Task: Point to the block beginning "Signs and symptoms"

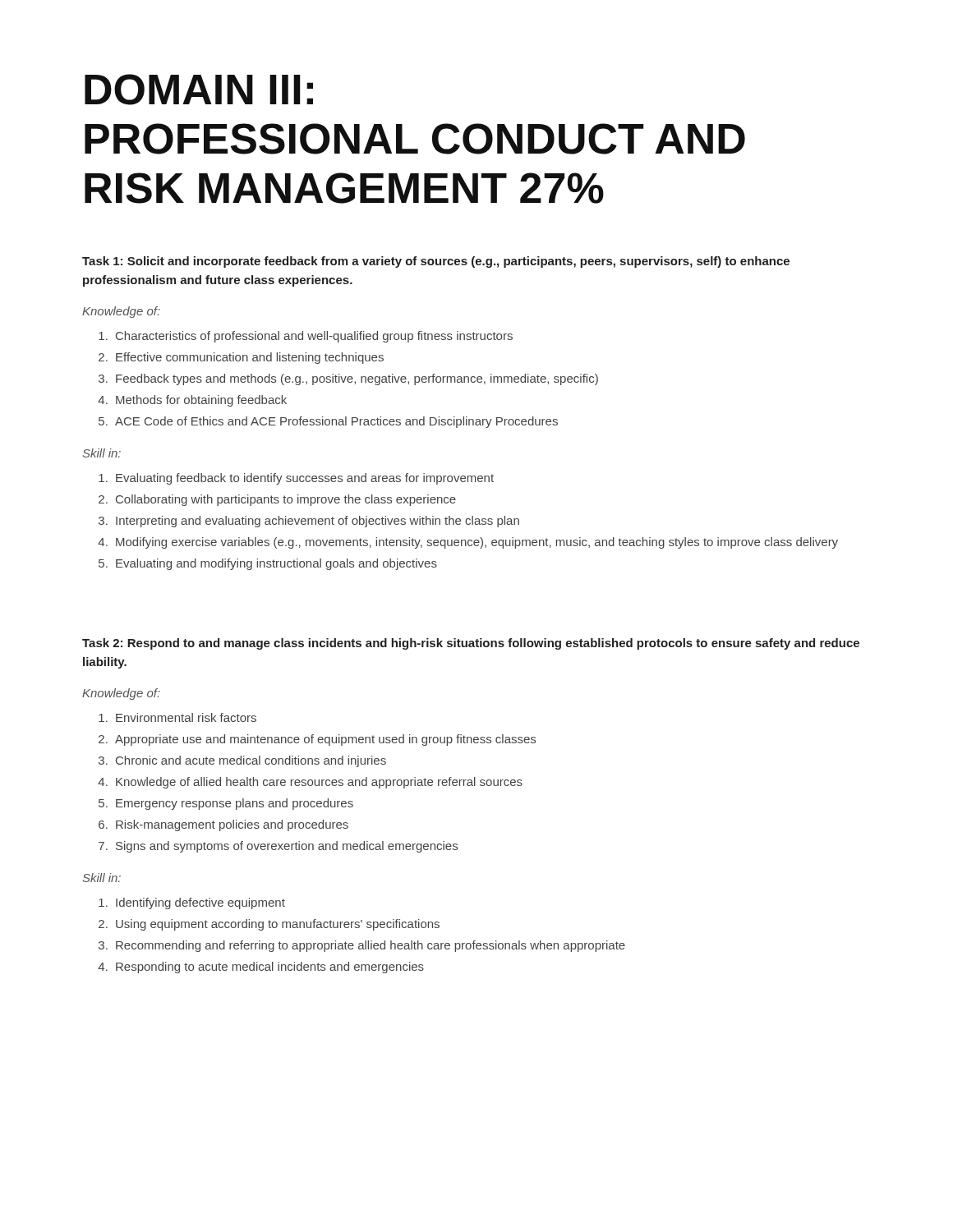Action: click(x=287, y=847)
